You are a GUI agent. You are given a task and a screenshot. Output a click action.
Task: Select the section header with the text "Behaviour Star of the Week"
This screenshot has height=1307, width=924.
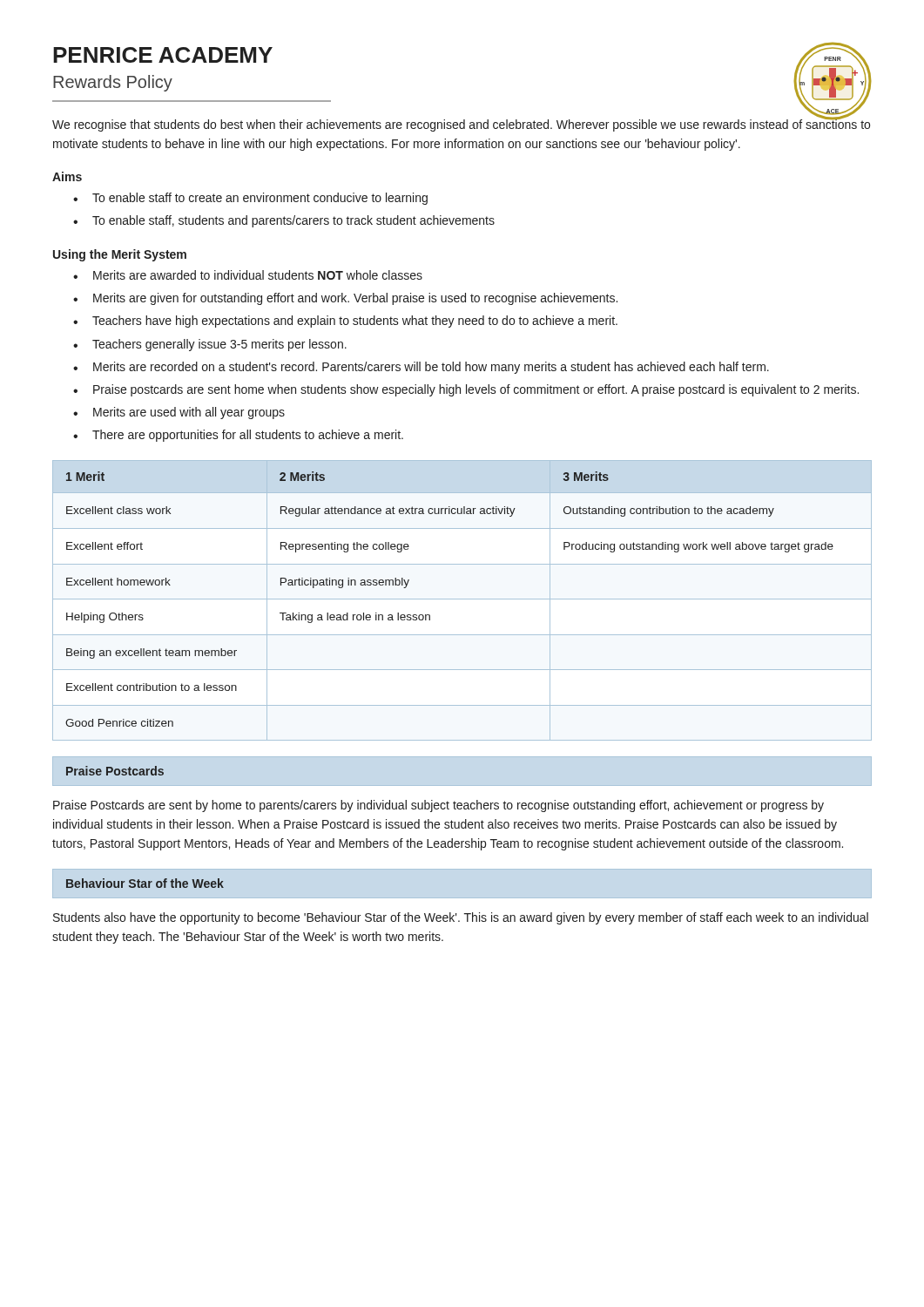[x=144, y=884]
